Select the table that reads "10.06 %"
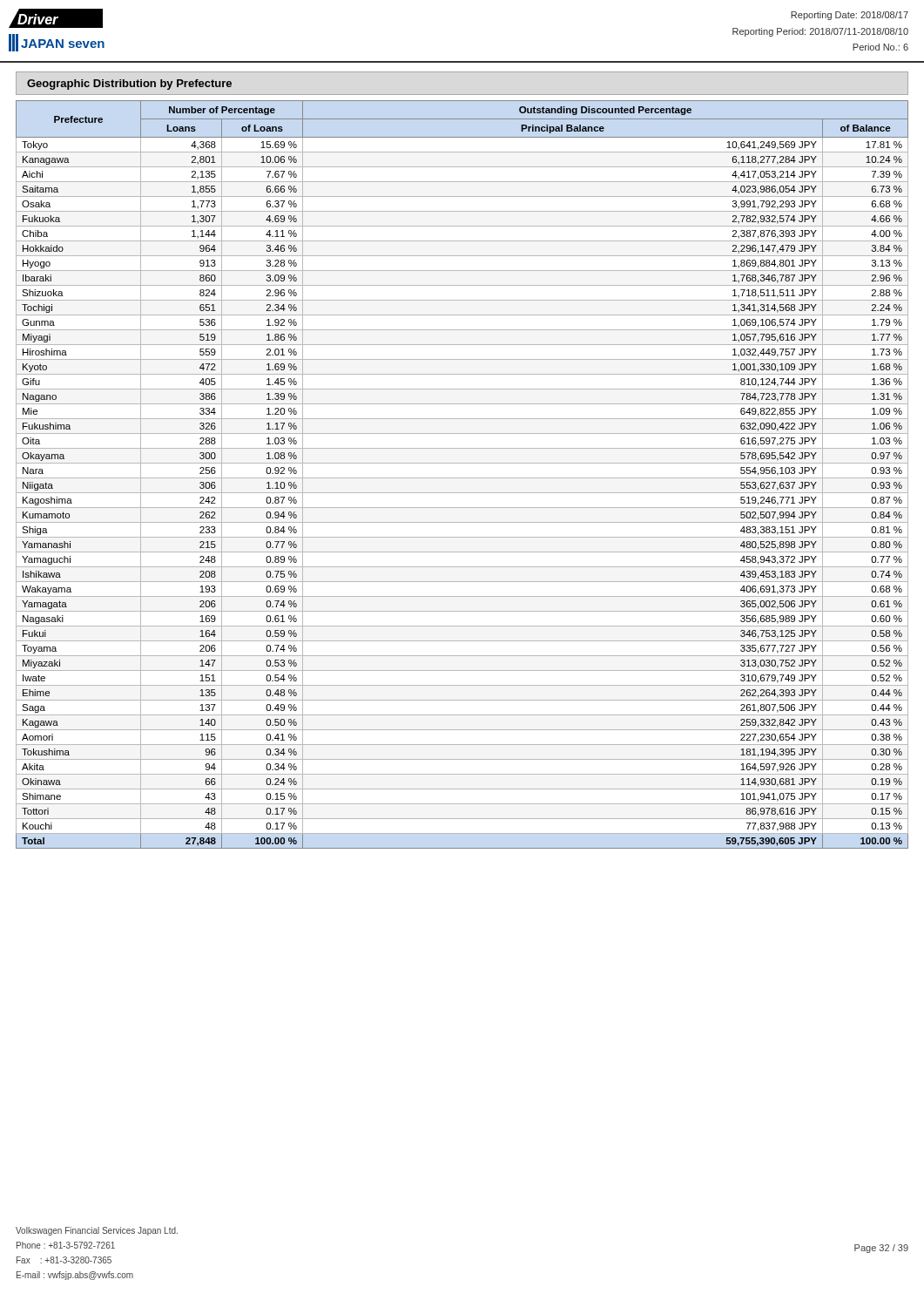Screen dimensions: 1307x924 pos(462,475)
